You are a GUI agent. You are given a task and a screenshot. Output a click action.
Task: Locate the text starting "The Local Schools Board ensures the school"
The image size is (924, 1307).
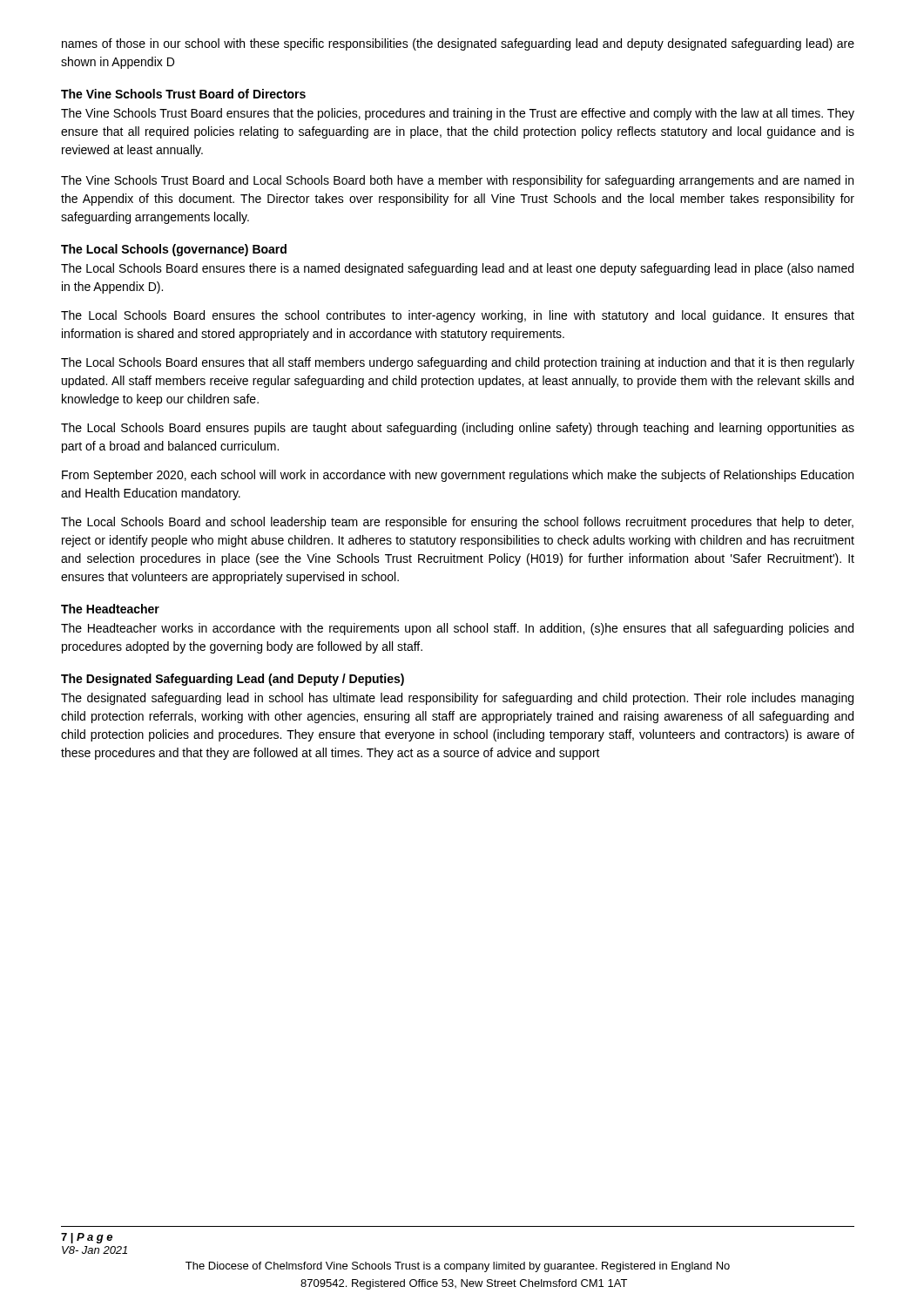click(x=458, y=325)
